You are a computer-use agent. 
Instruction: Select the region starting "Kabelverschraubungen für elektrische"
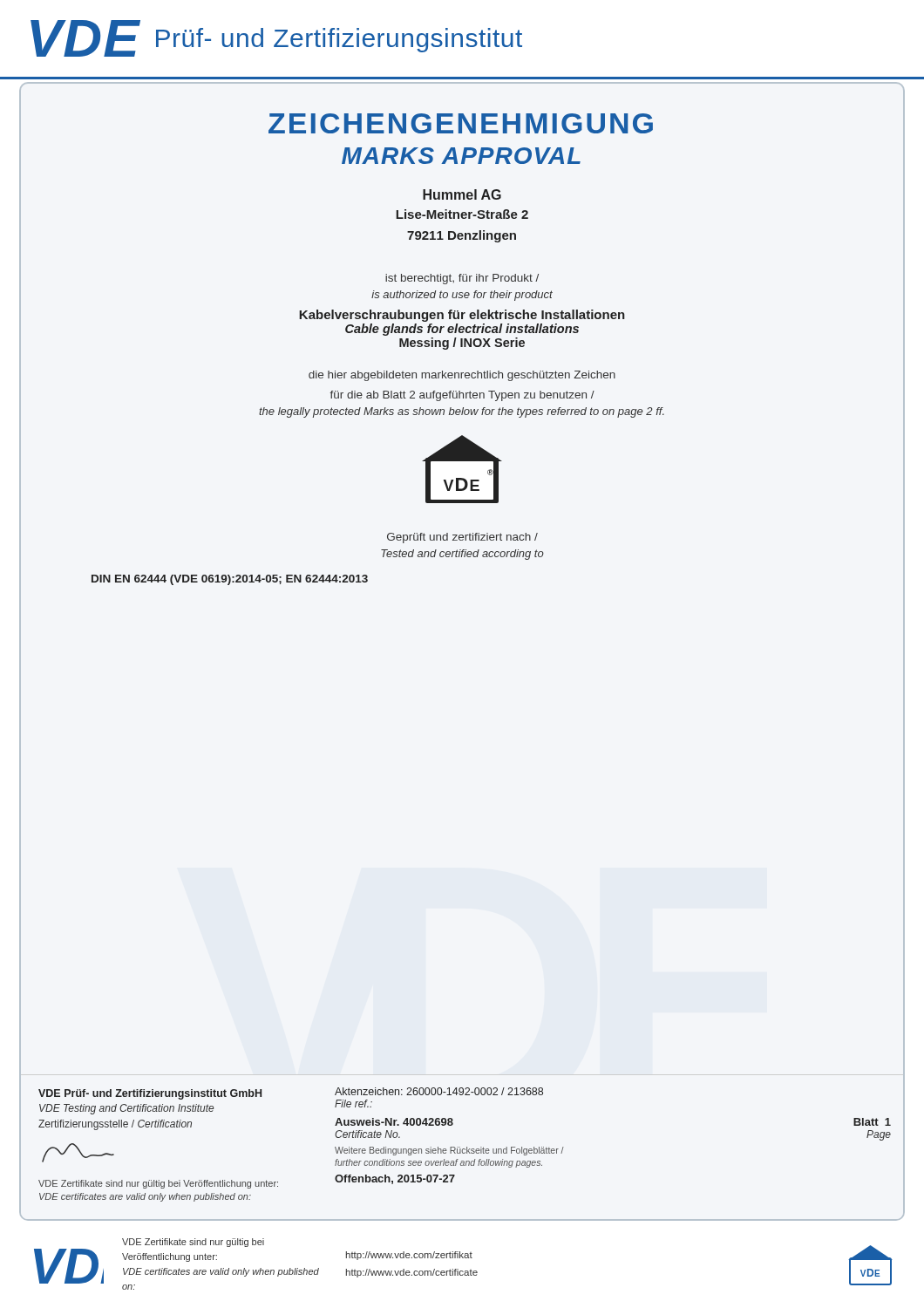coord(462,329)
